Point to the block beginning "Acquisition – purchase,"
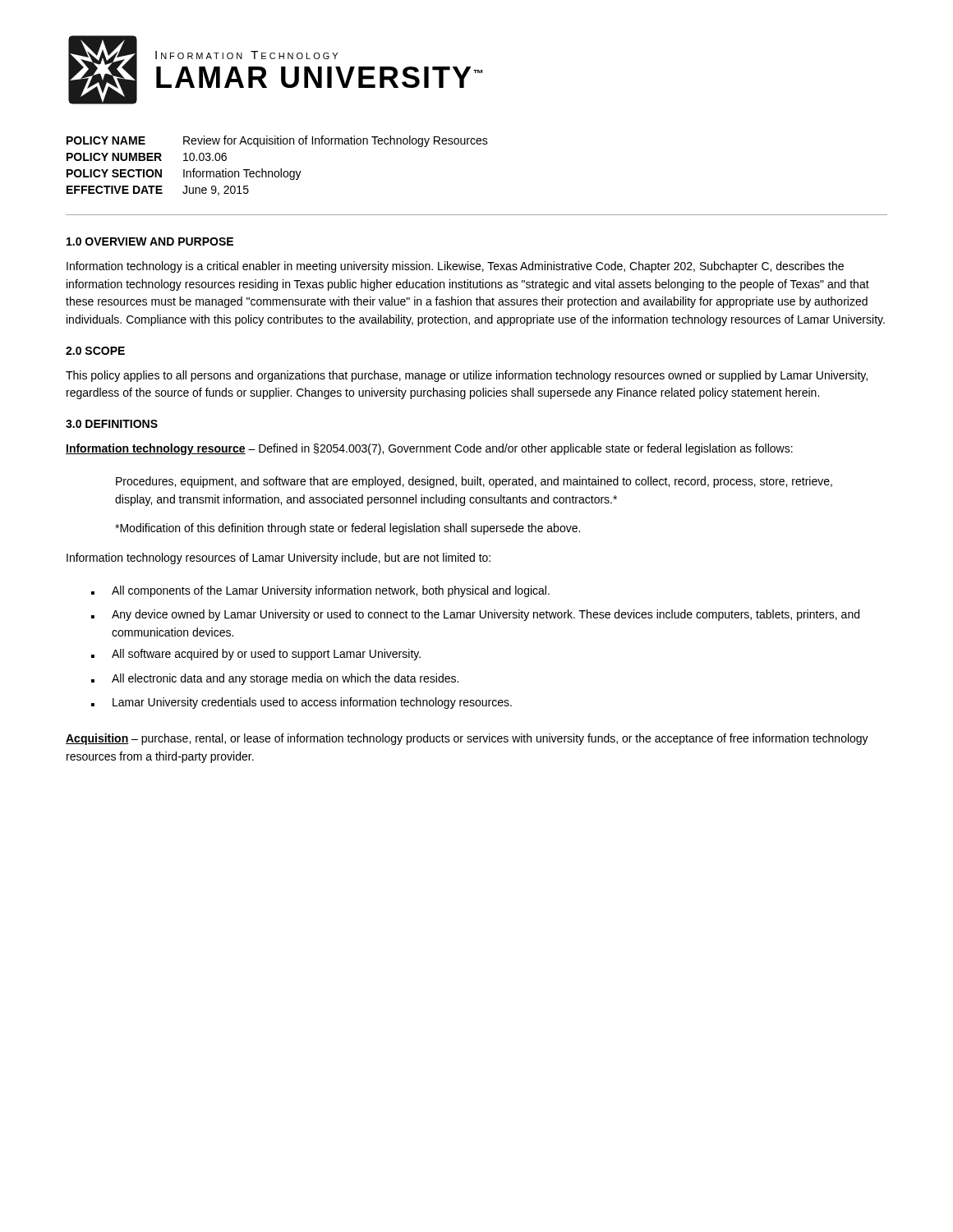953x1232 pixels. pos(467,747)
